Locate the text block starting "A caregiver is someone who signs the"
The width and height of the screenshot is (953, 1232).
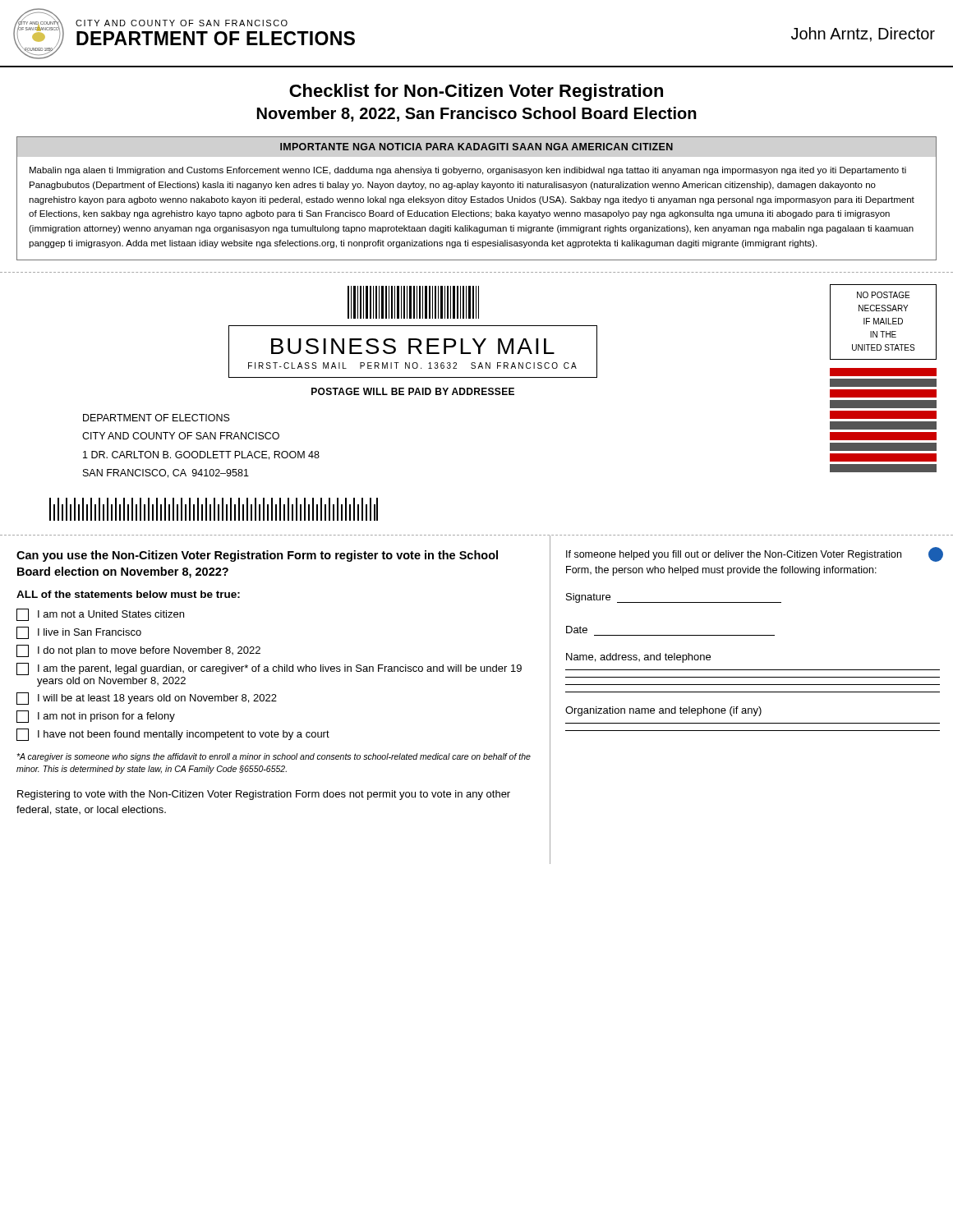pyautogui.click(x=274, y=763)
